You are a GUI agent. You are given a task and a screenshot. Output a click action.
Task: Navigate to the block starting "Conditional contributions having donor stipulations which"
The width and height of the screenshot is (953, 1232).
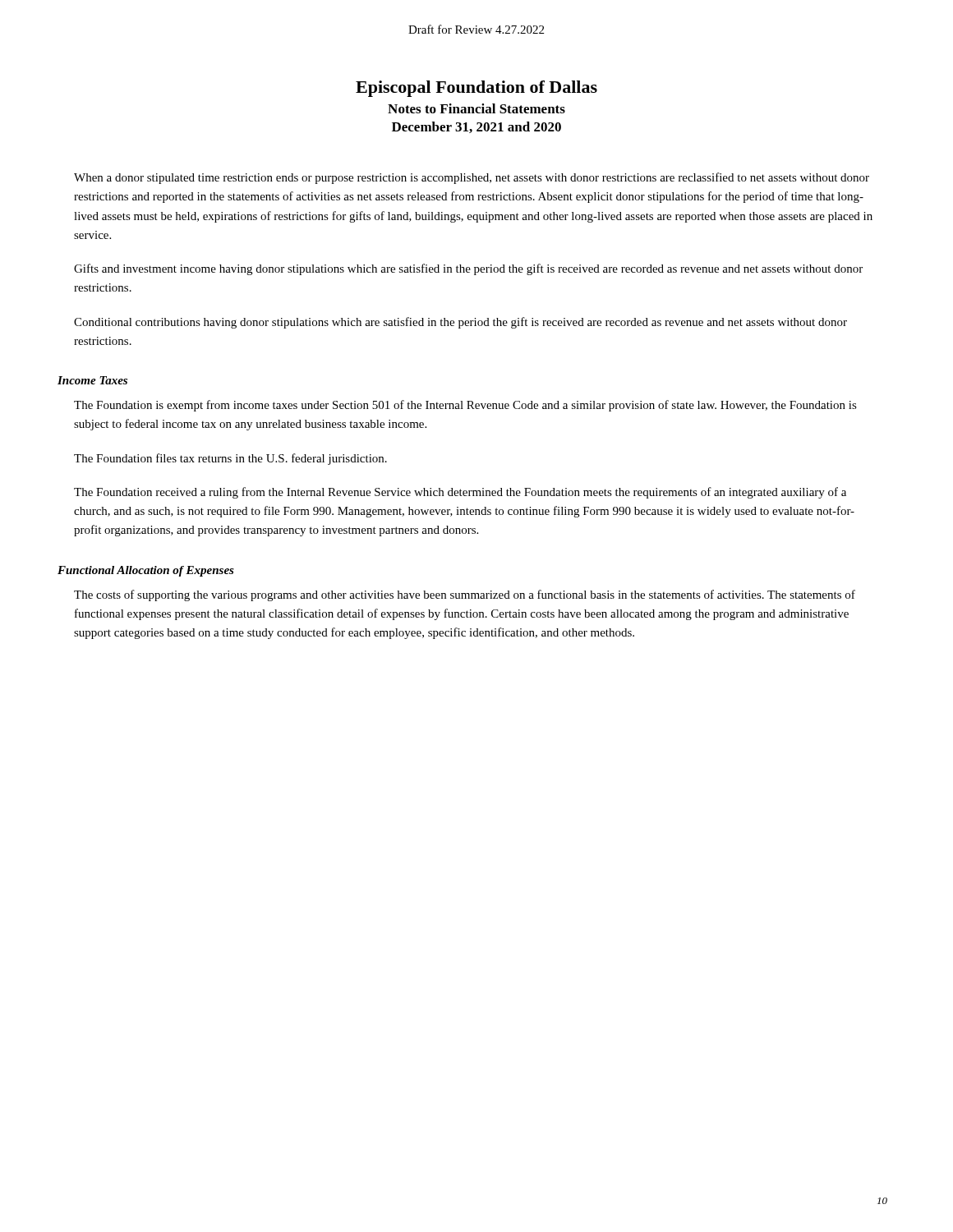[460, 331]
